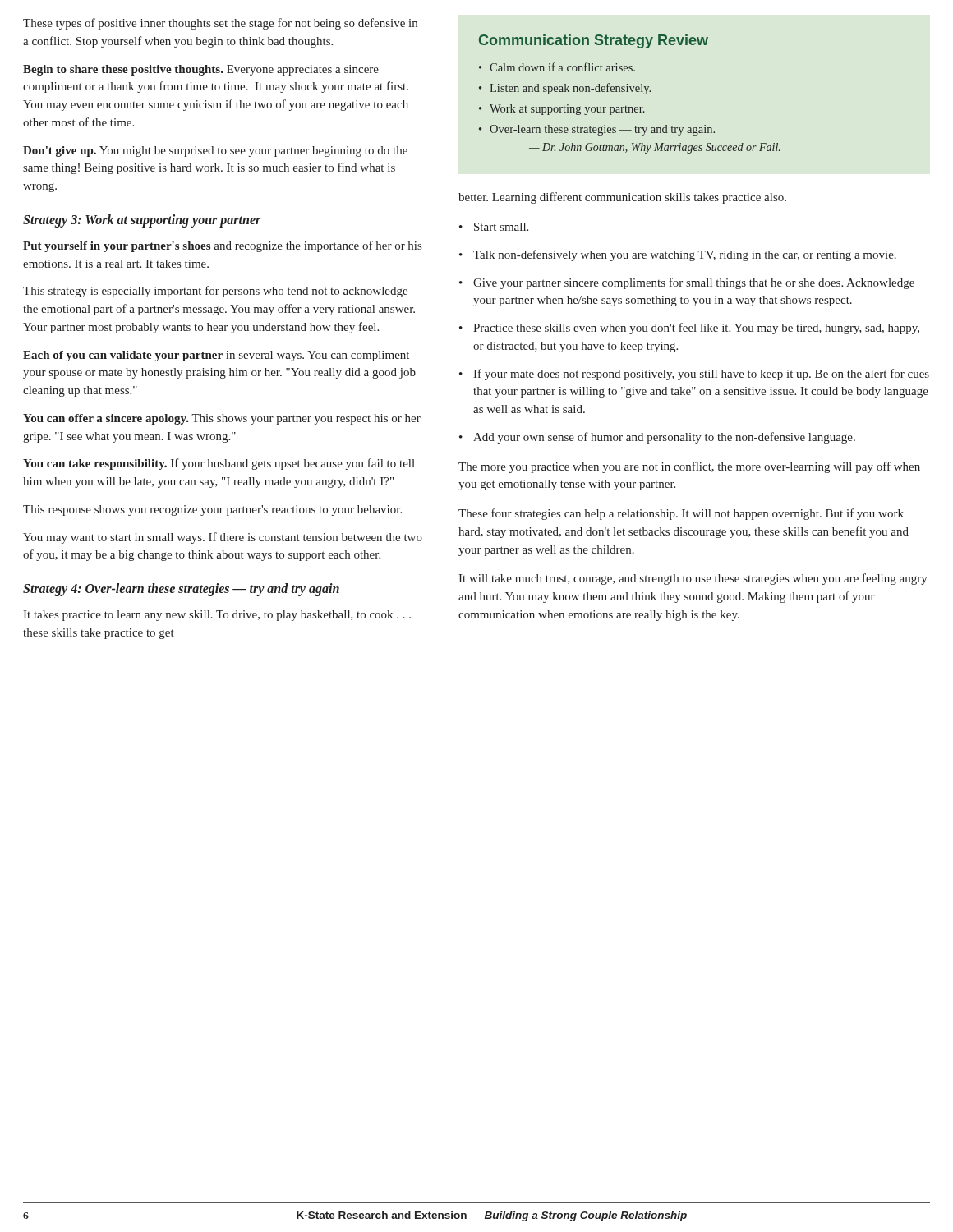Point to the block beginning "better. Learning different communication skills takes practice"
Image resolution: width=953 pixels, height=1232 pixels.
(x=694, y=198)
